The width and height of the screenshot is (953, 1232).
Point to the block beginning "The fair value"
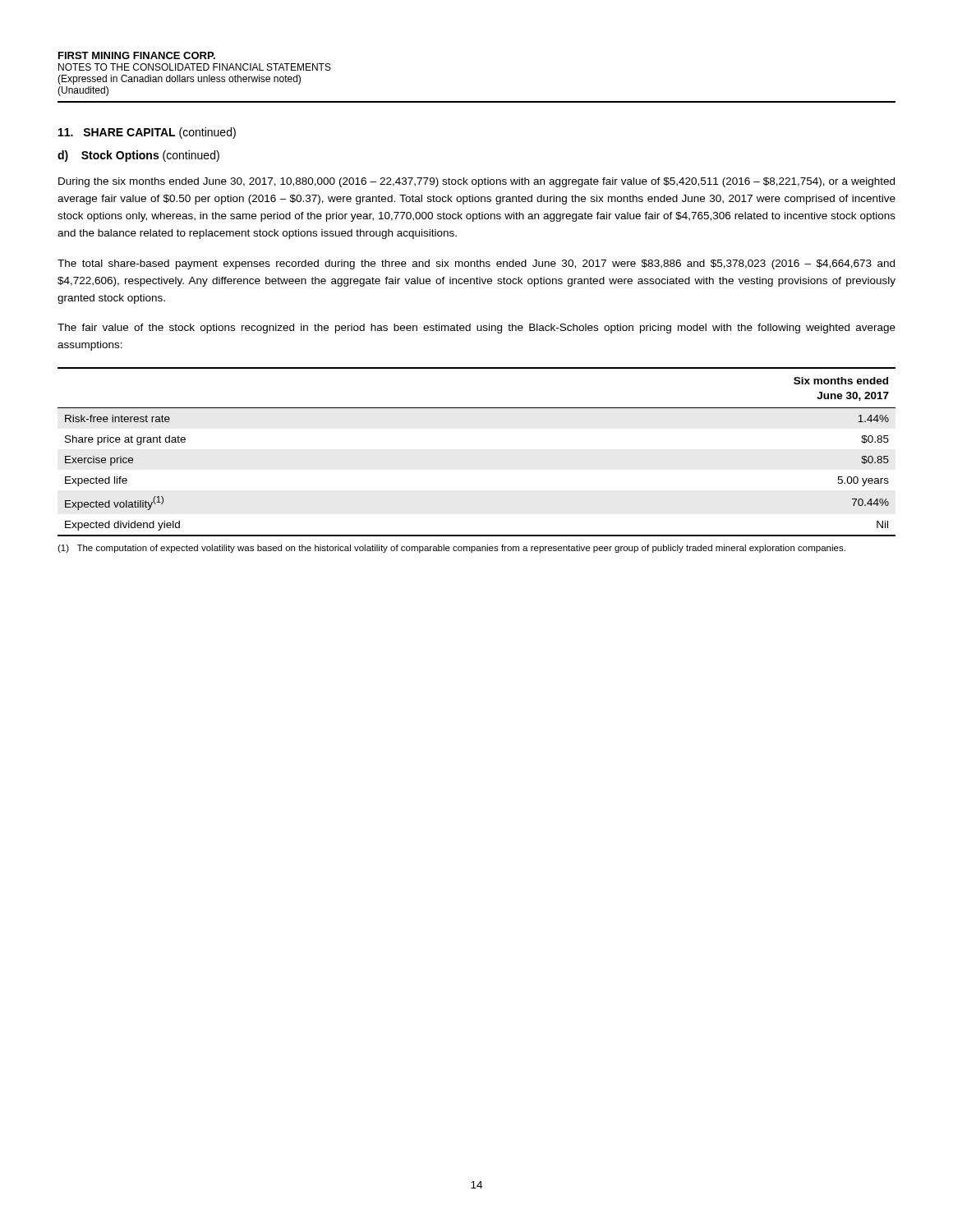pyautogui.click(x=476, y=336)
